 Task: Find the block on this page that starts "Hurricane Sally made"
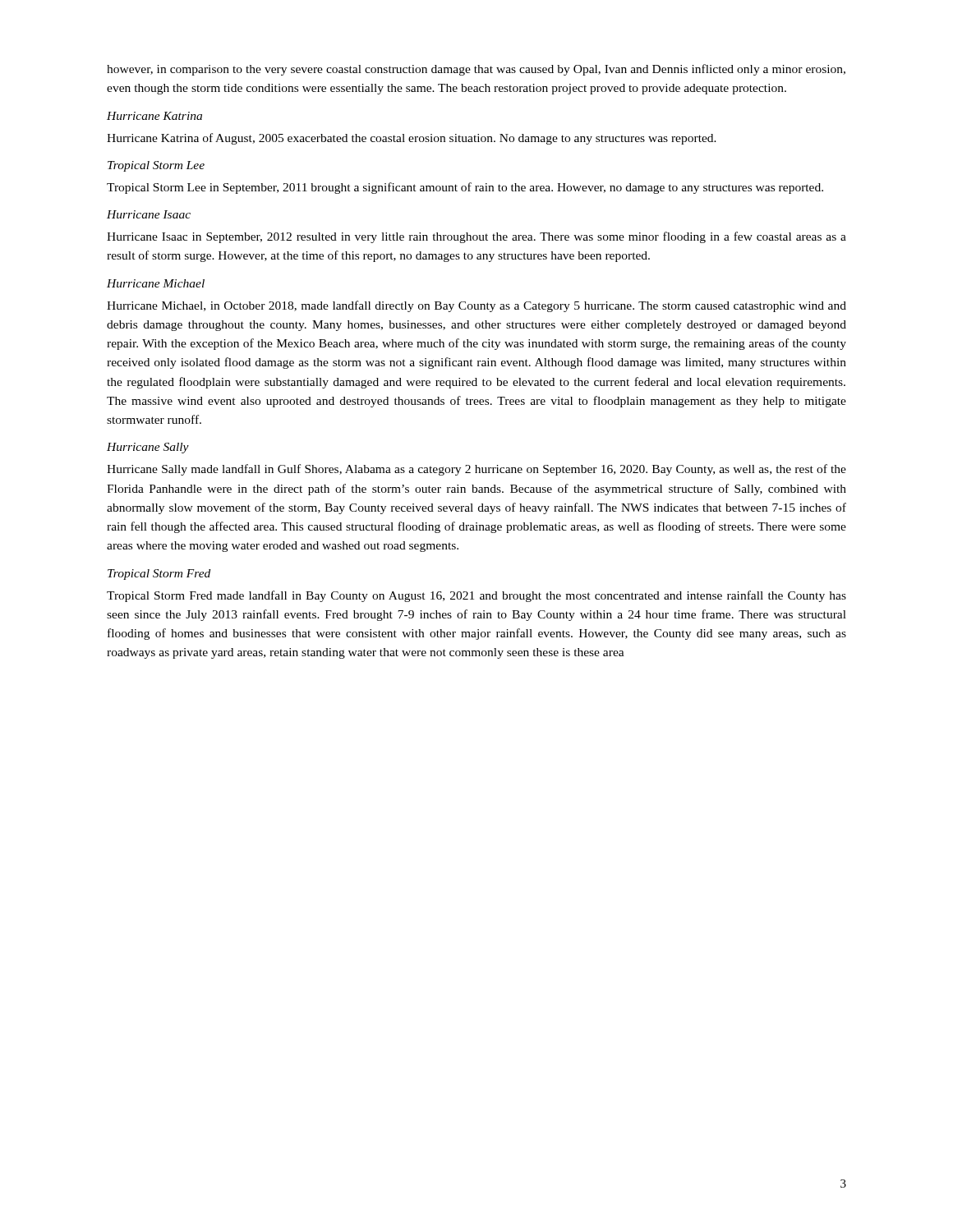point(476,507)
